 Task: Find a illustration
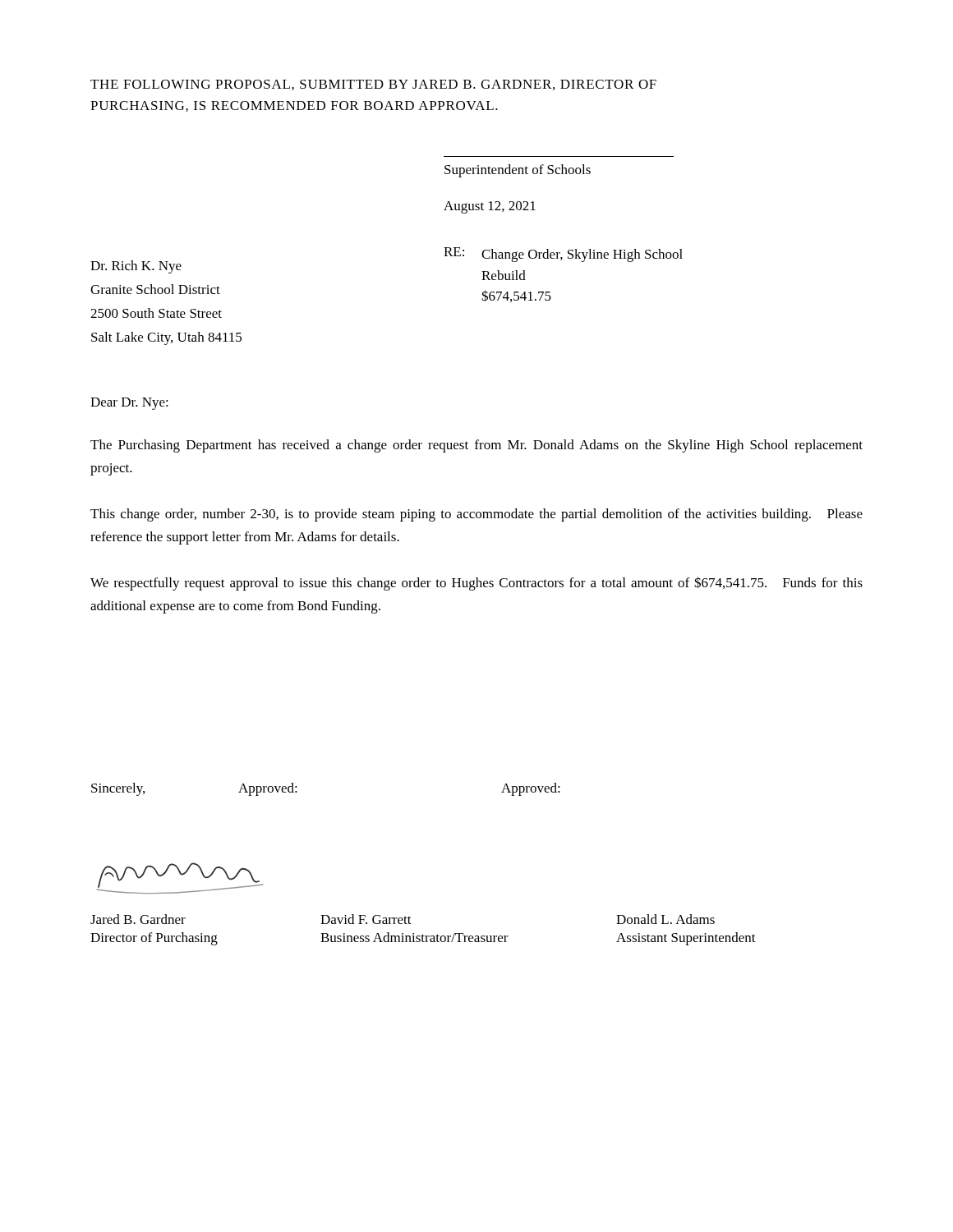pos(181,875)
